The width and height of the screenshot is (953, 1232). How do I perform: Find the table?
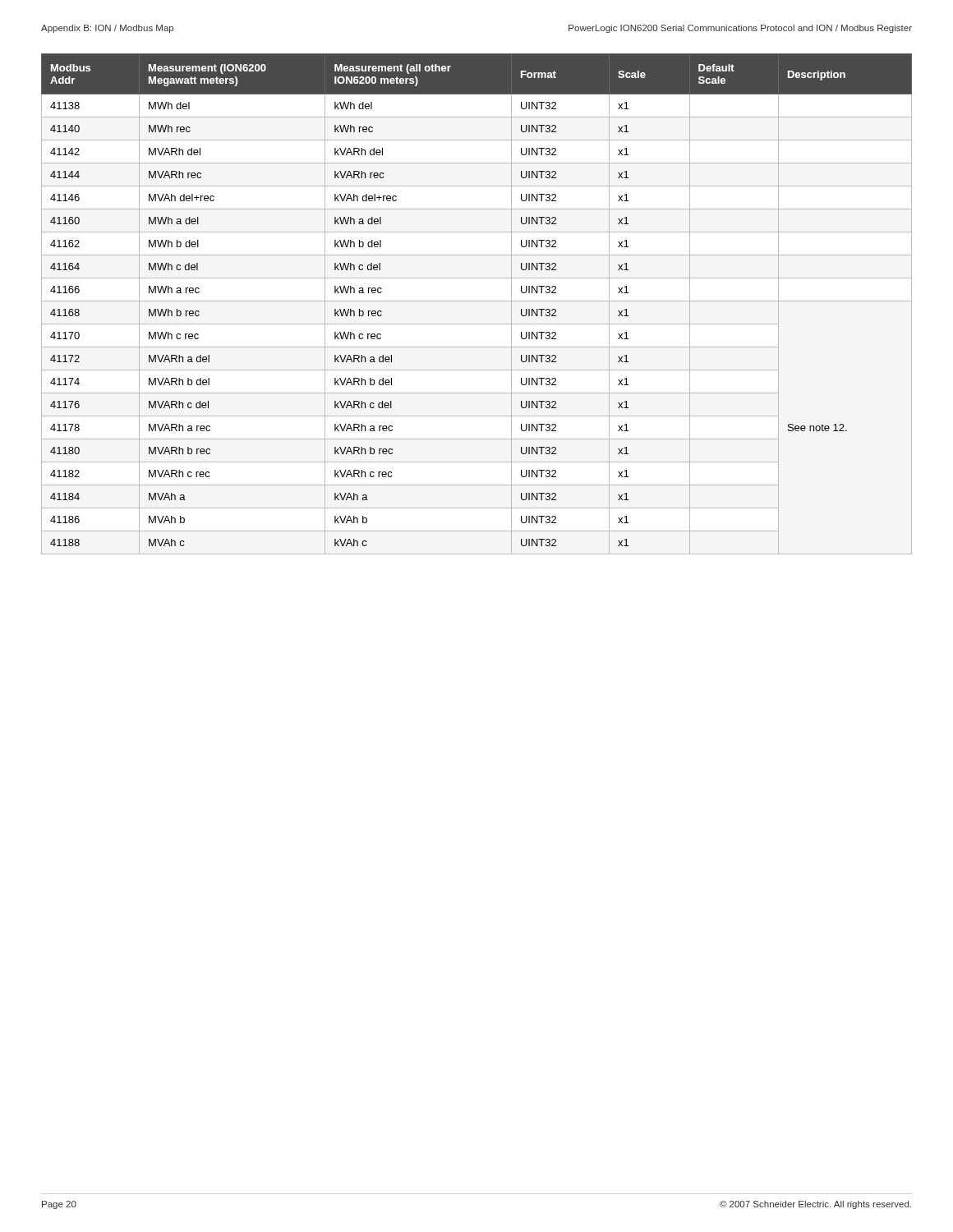(x=476, y=304)
